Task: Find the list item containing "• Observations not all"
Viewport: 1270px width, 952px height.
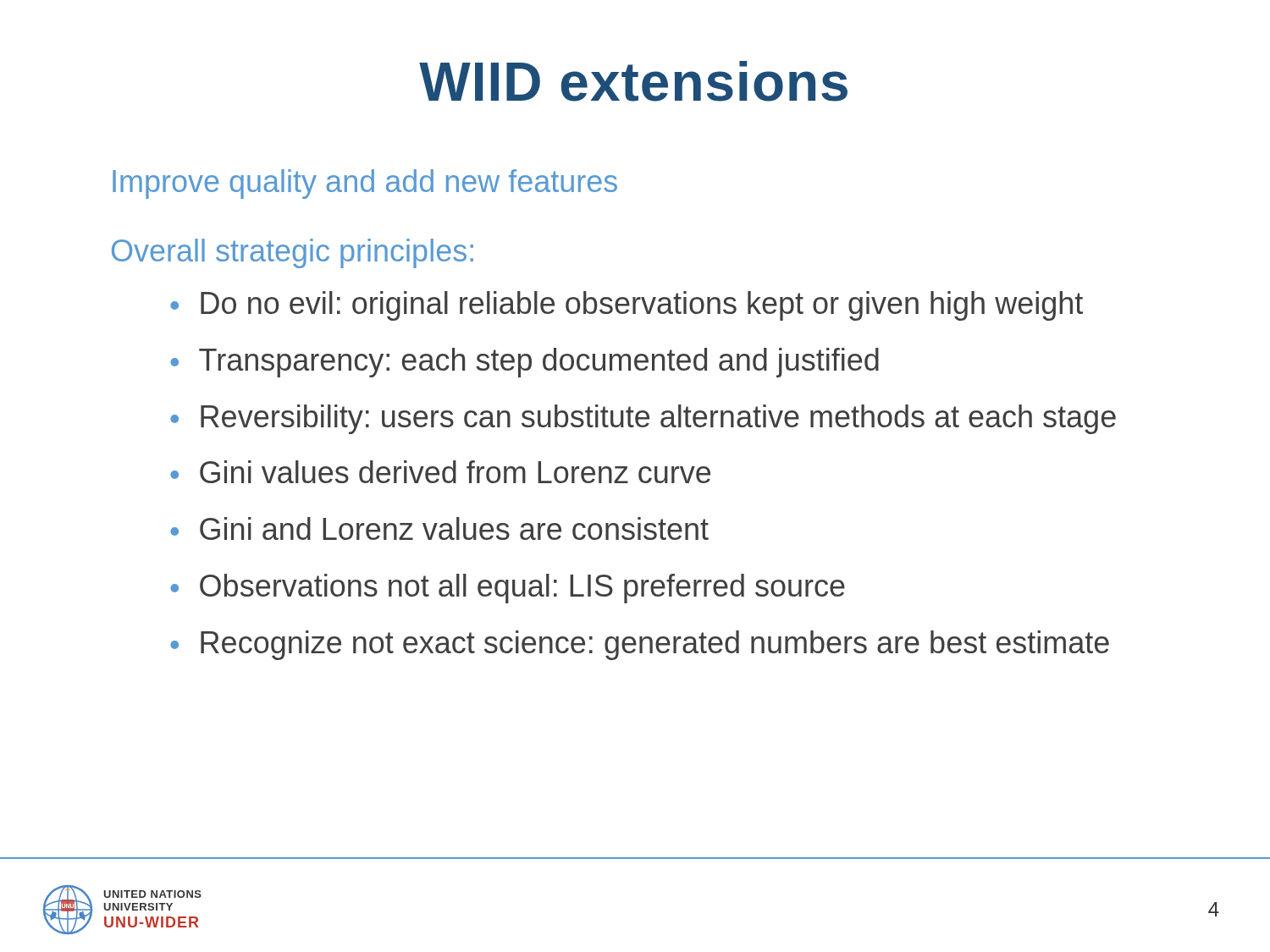Action: coord(508,588)
